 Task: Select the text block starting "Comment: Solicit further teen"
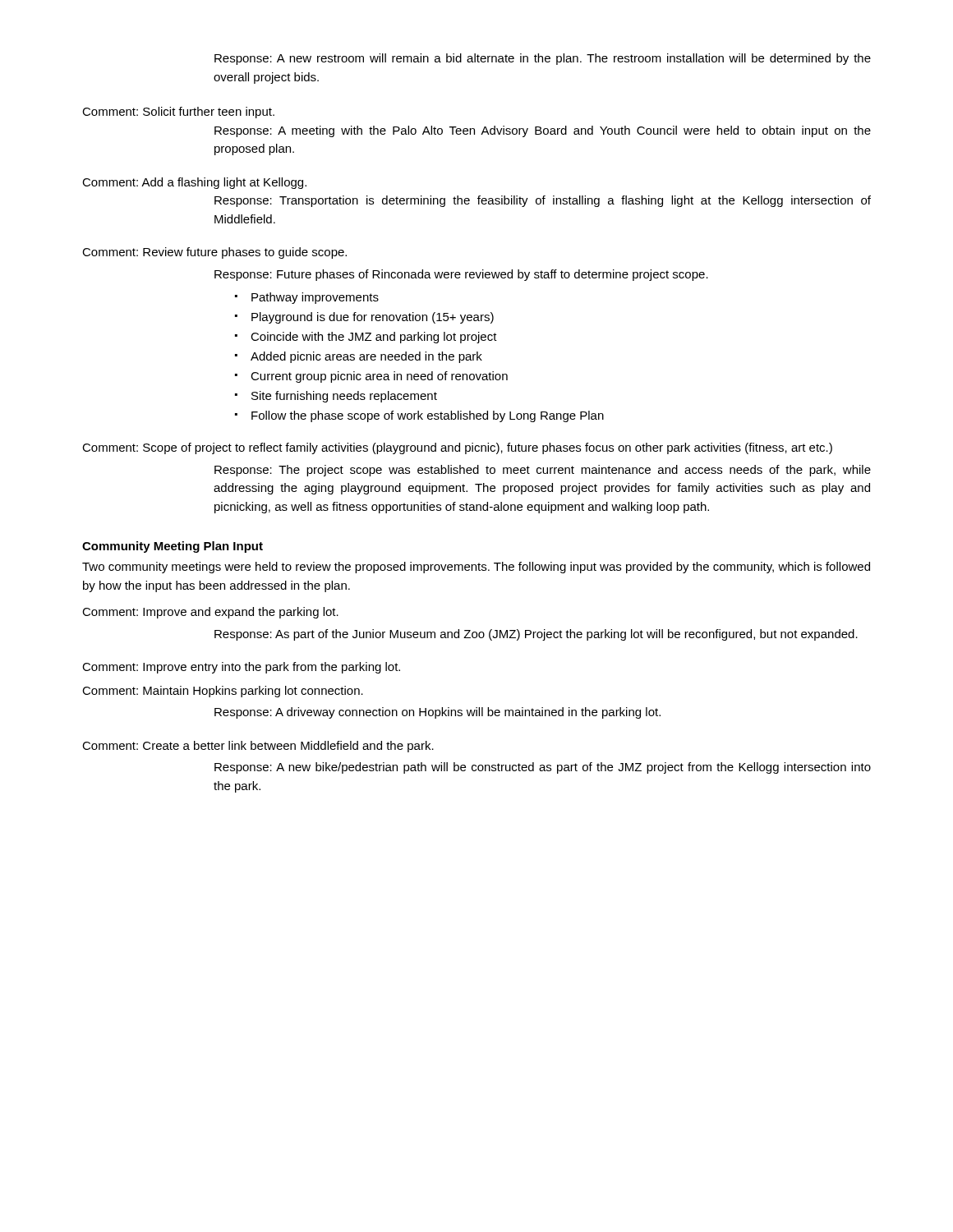click(x=179, y=111)
